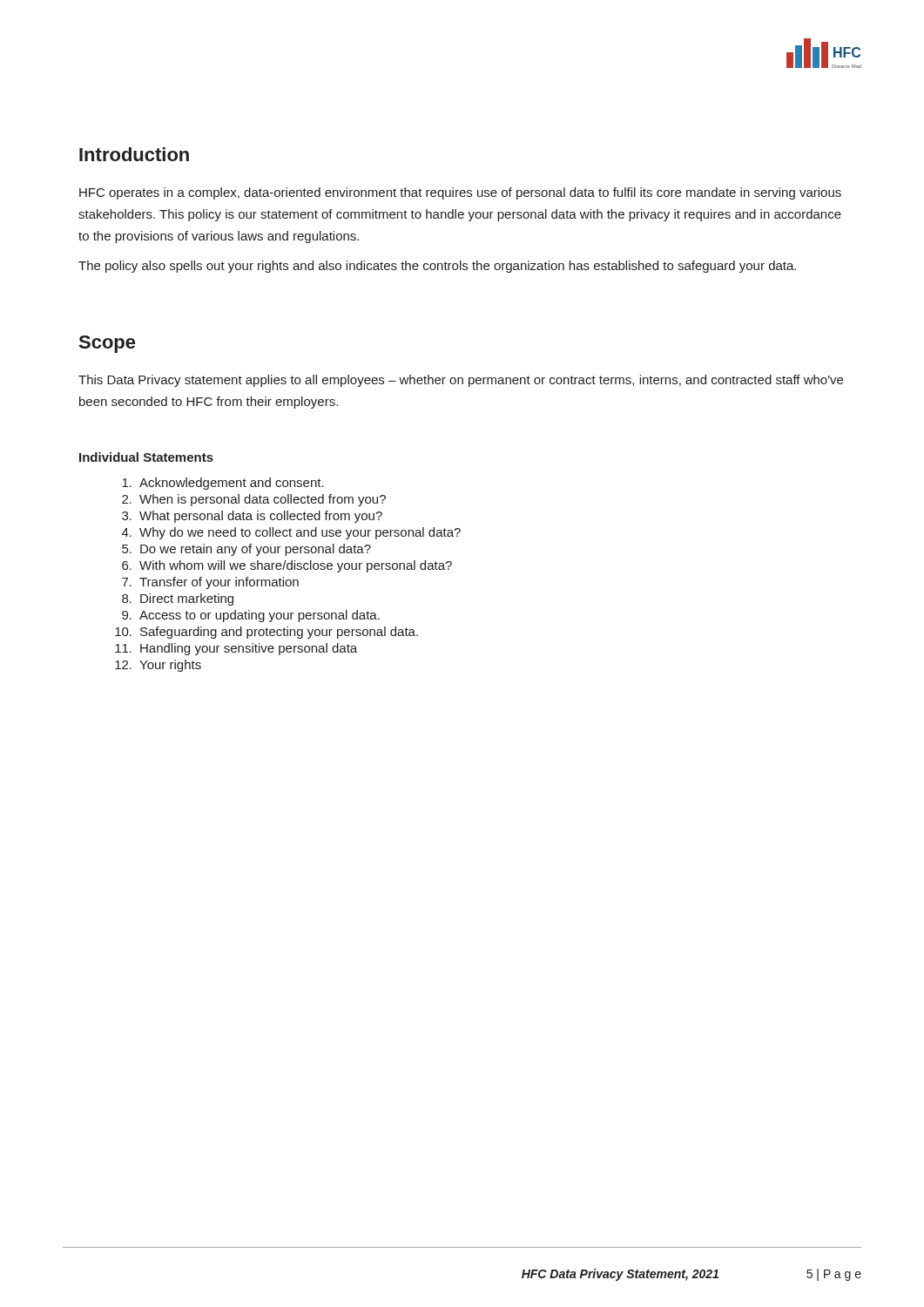Point to the block beginning "This Data Privacy statement applies"

click(461, 390)
